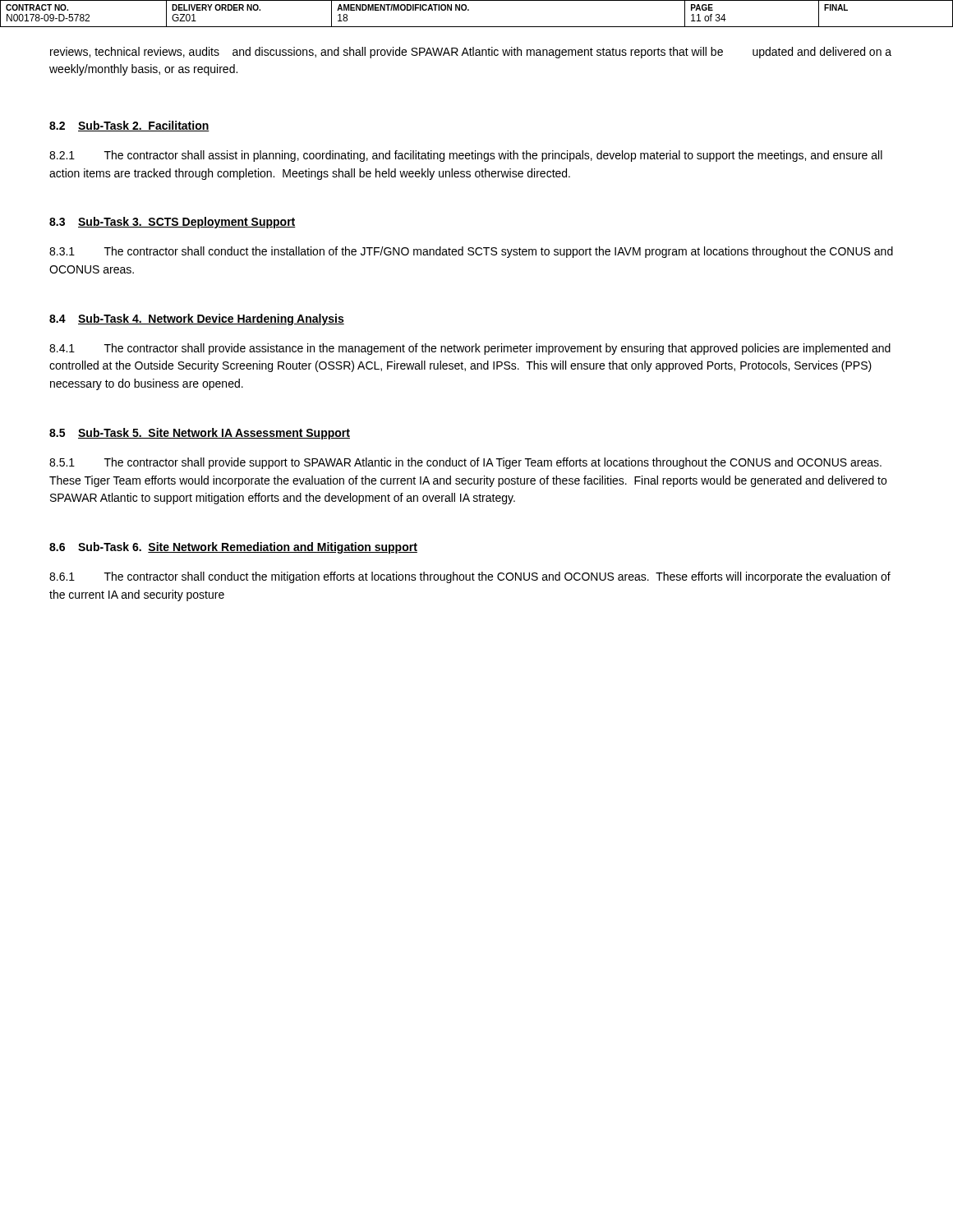Locate the section header that reads "8.5 Sub-Task 5. Site Network"
Image resolution: width=953 pixels, height=1232 pixels.
[200, 433]
